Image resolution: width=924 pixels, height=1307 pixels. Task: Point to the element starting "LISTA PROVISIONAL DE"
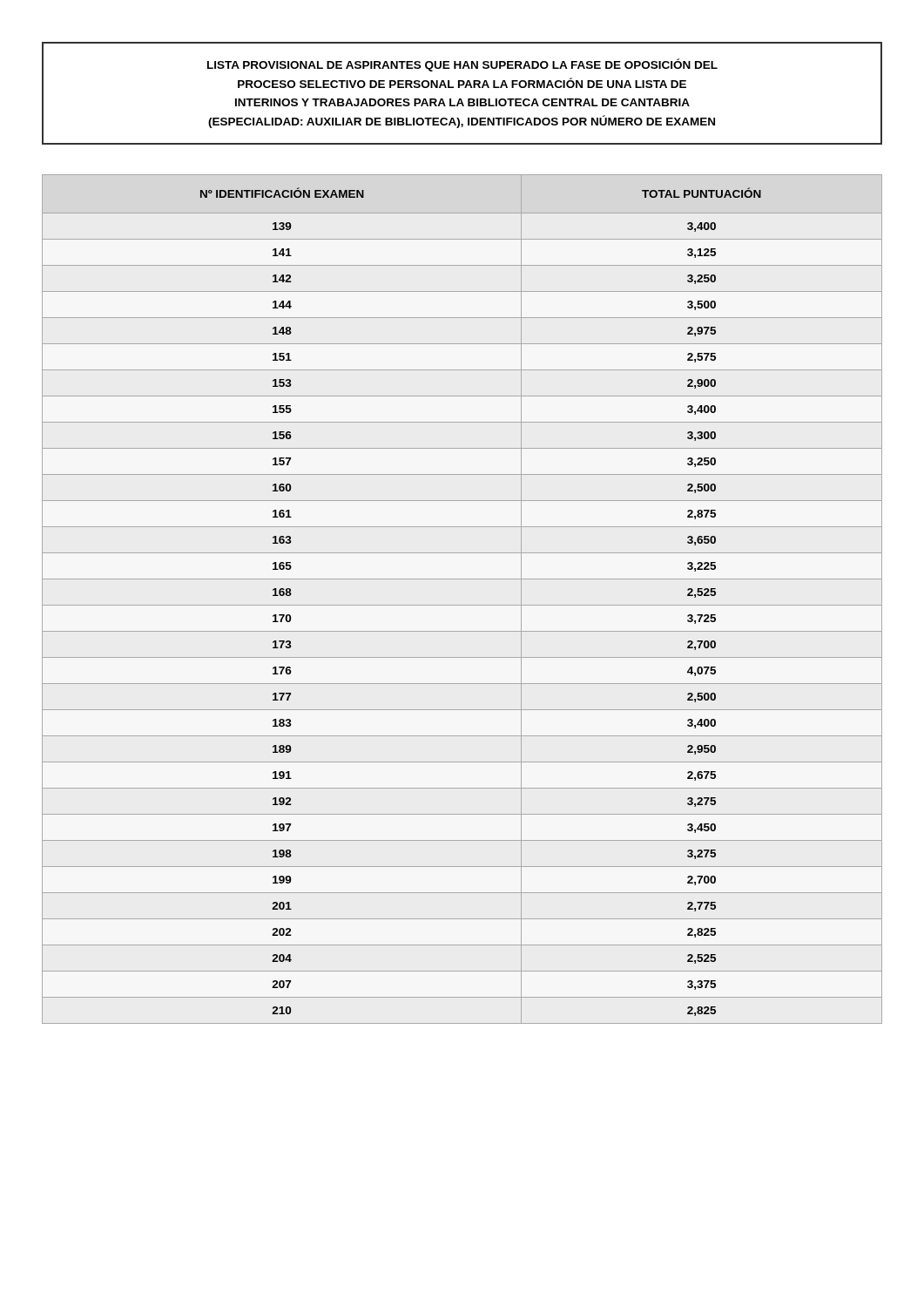click(462, 93)
